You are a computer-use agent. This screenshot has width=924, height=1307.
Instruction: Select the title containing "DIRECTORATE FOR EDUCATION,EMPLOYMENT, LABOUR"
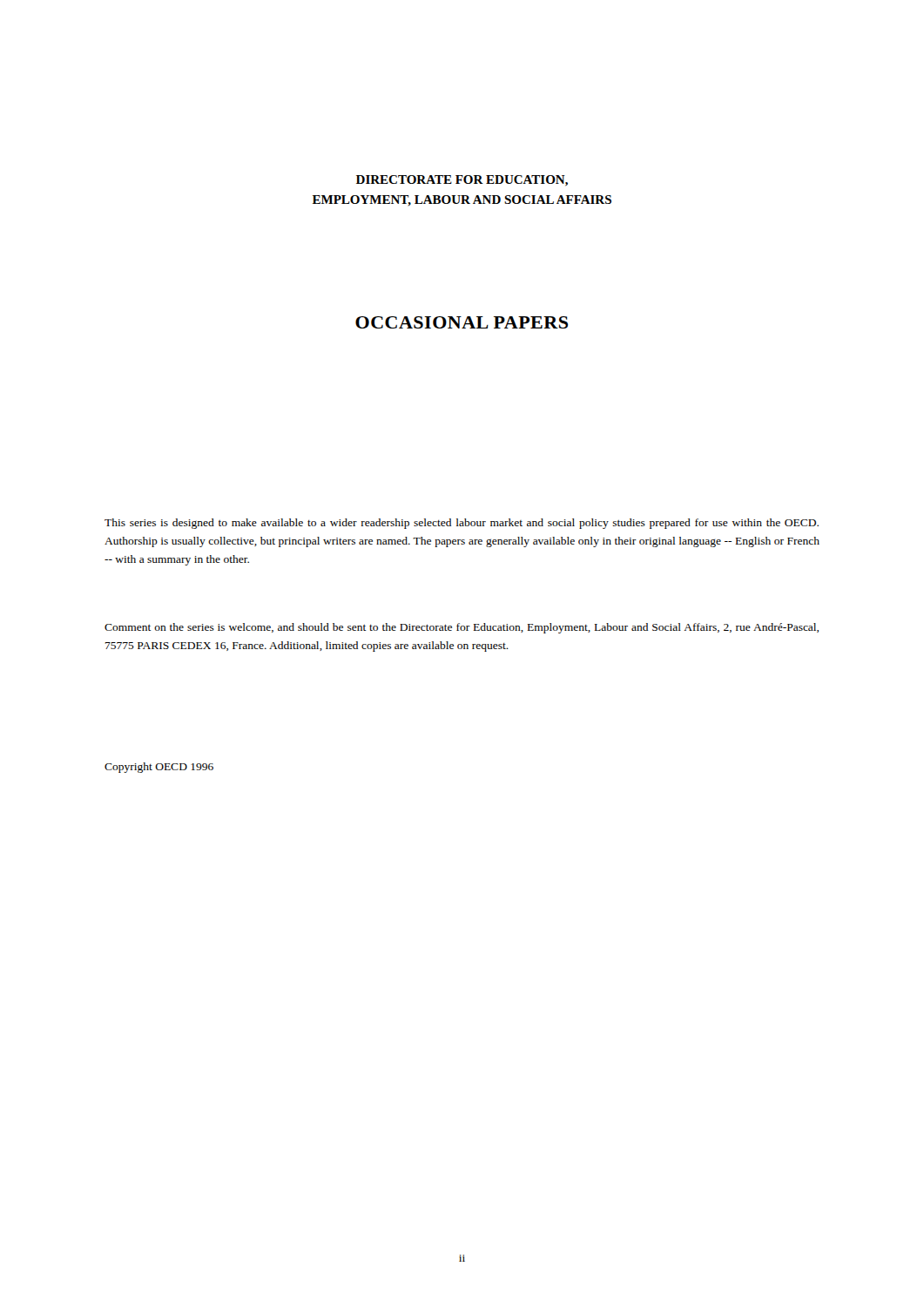pyautogui.click(x=462, y=189)
